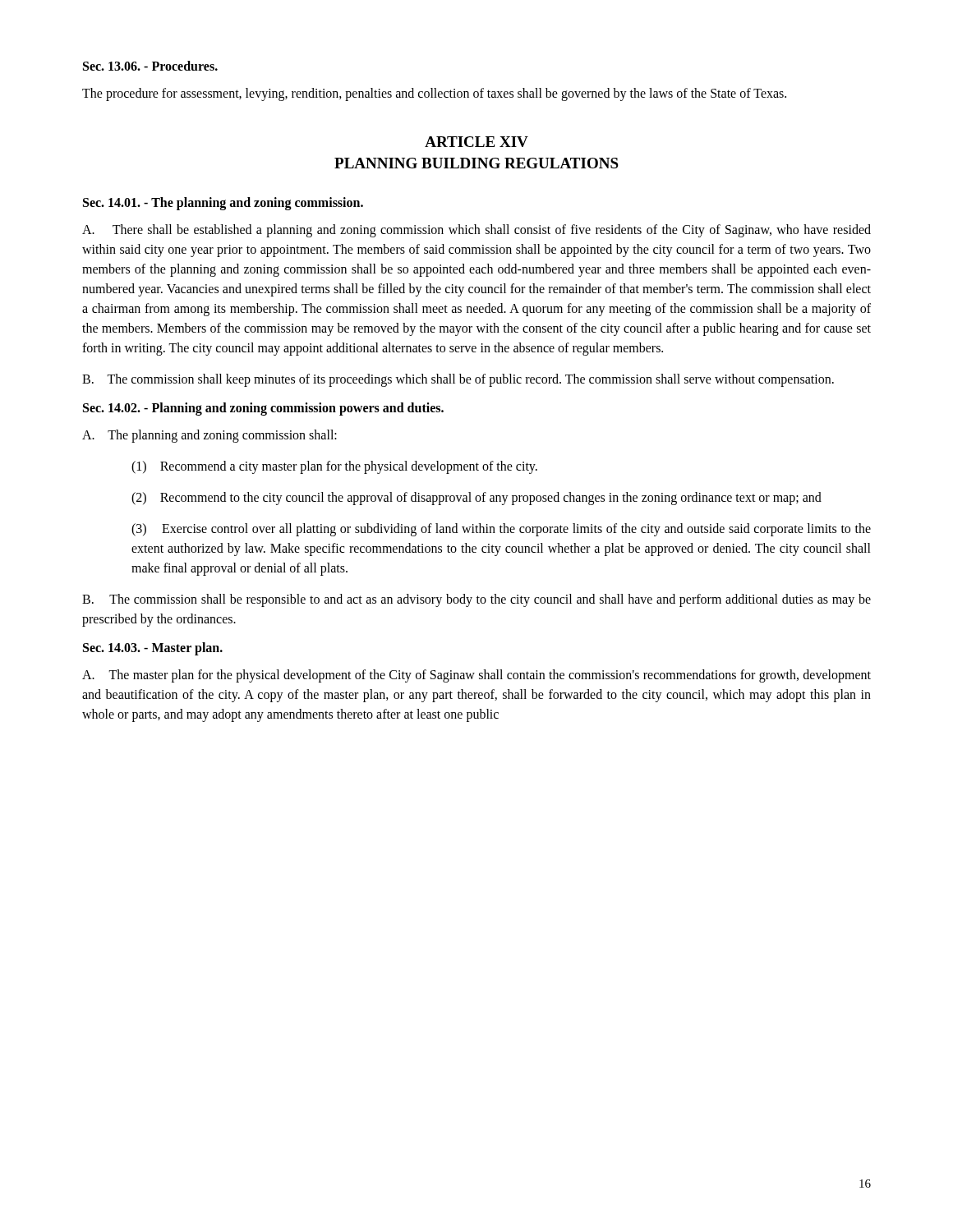Click the passage that begins "A. The master"
Screen dimensions: 1232x953
point(476,694)
